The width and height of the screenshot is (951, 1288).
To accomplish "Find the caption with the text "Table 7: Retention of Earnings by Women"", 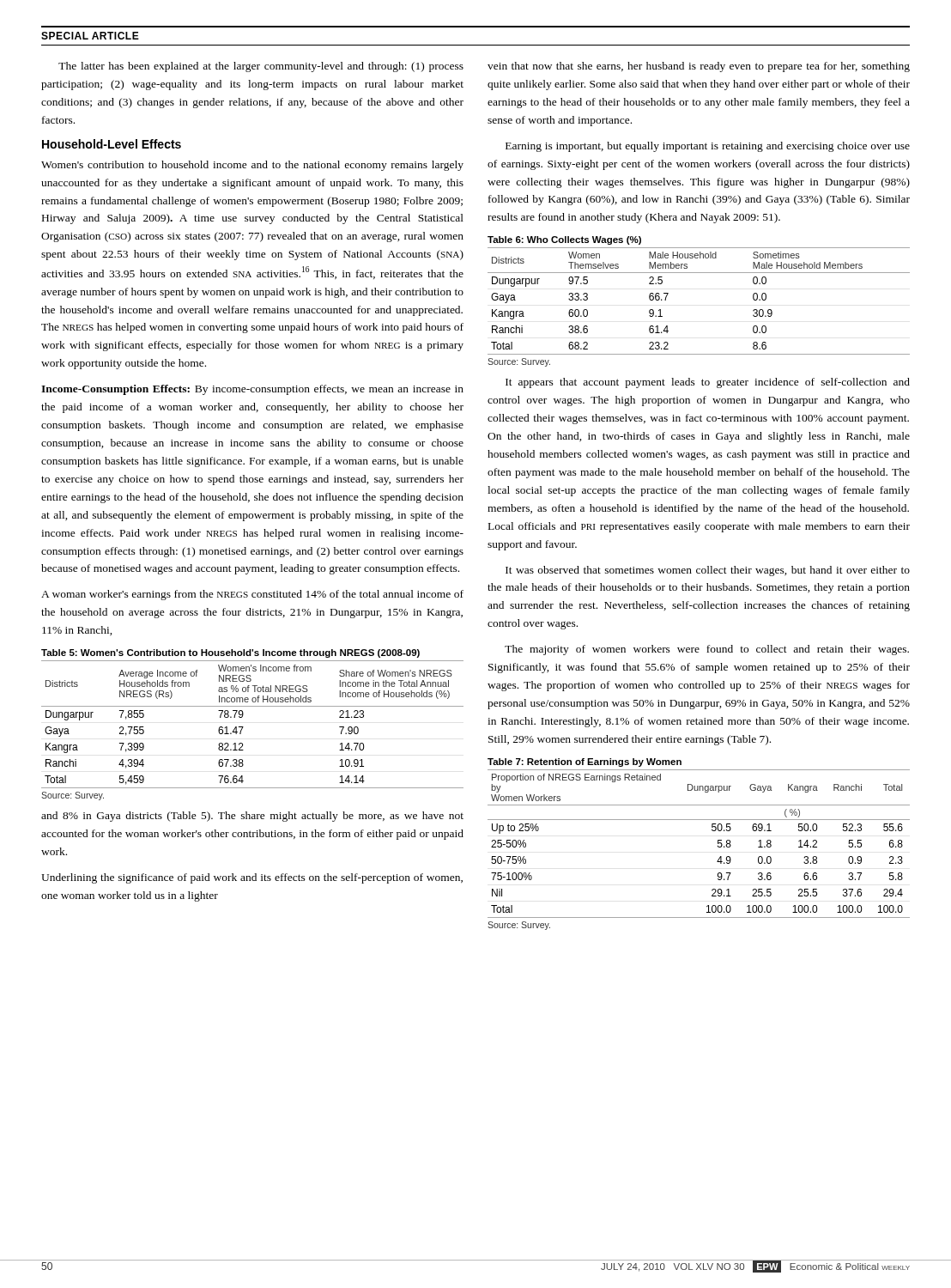I will tap(585, 761).
